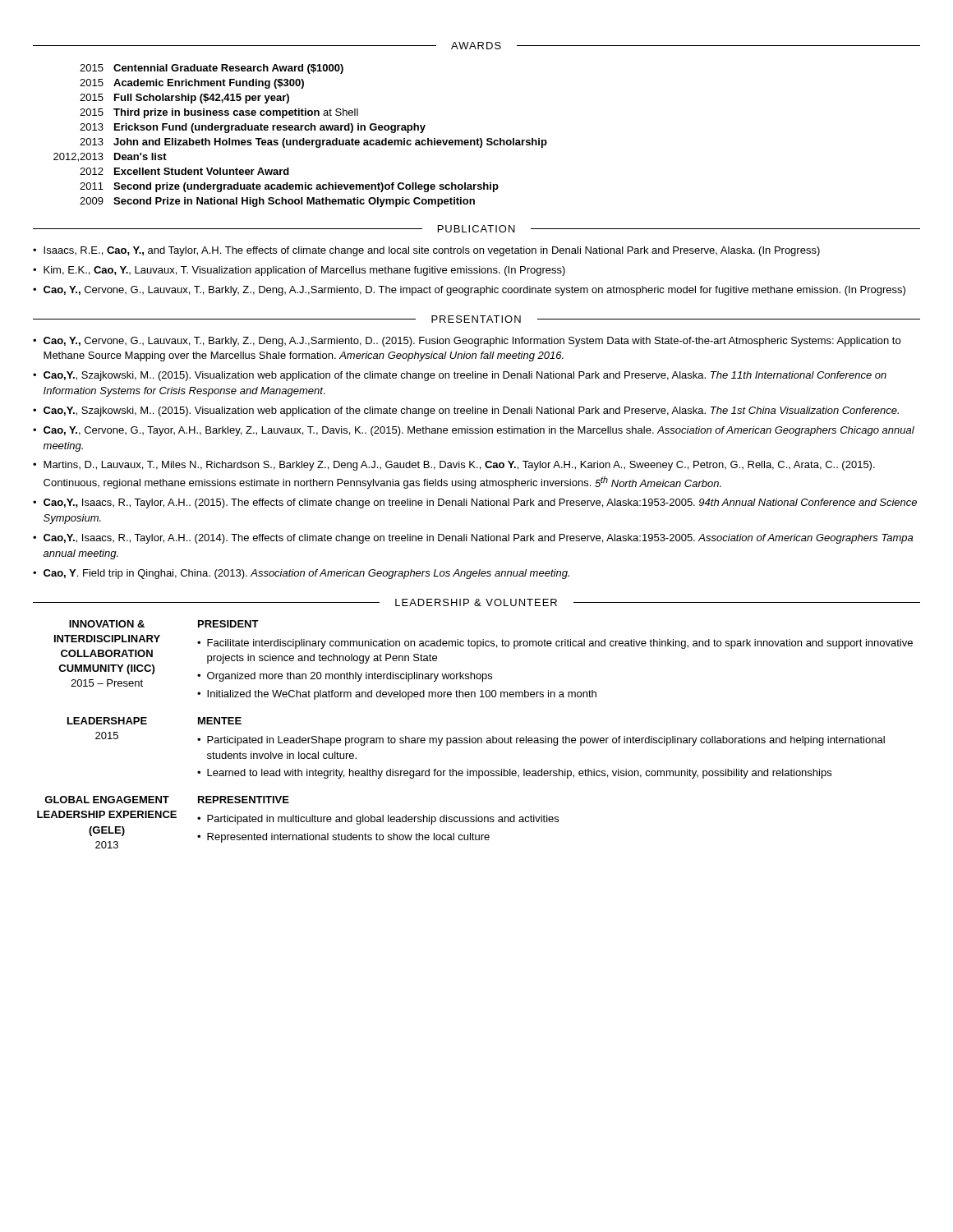Point to the text block starting "Cao,Y., Isaacs, R., Taylor, A.H.. (2014). The effects"
Viewport: 953px width, 1232px height.
pos(486,546)
